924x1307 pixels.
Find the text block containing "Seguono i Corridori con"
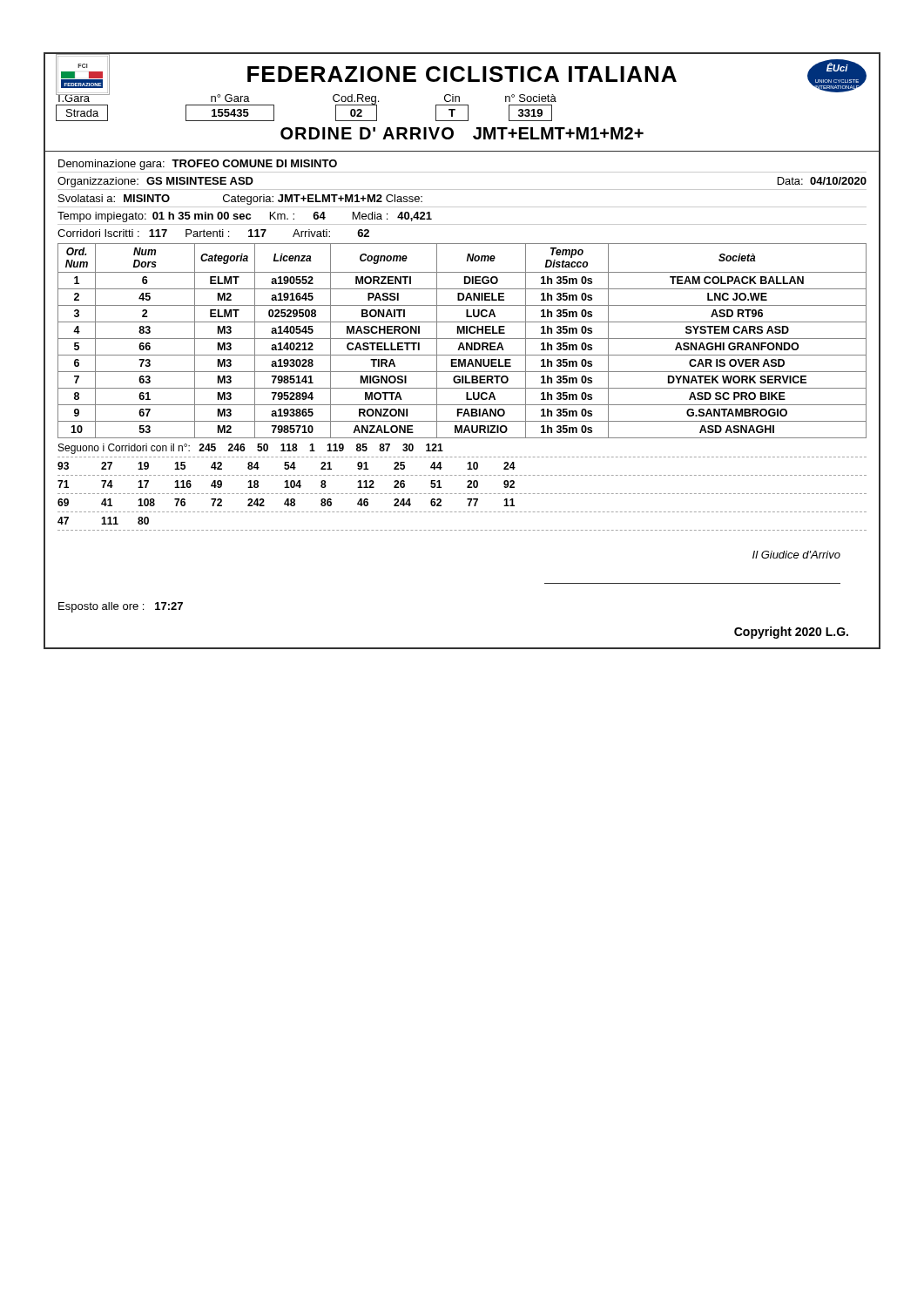250,448
